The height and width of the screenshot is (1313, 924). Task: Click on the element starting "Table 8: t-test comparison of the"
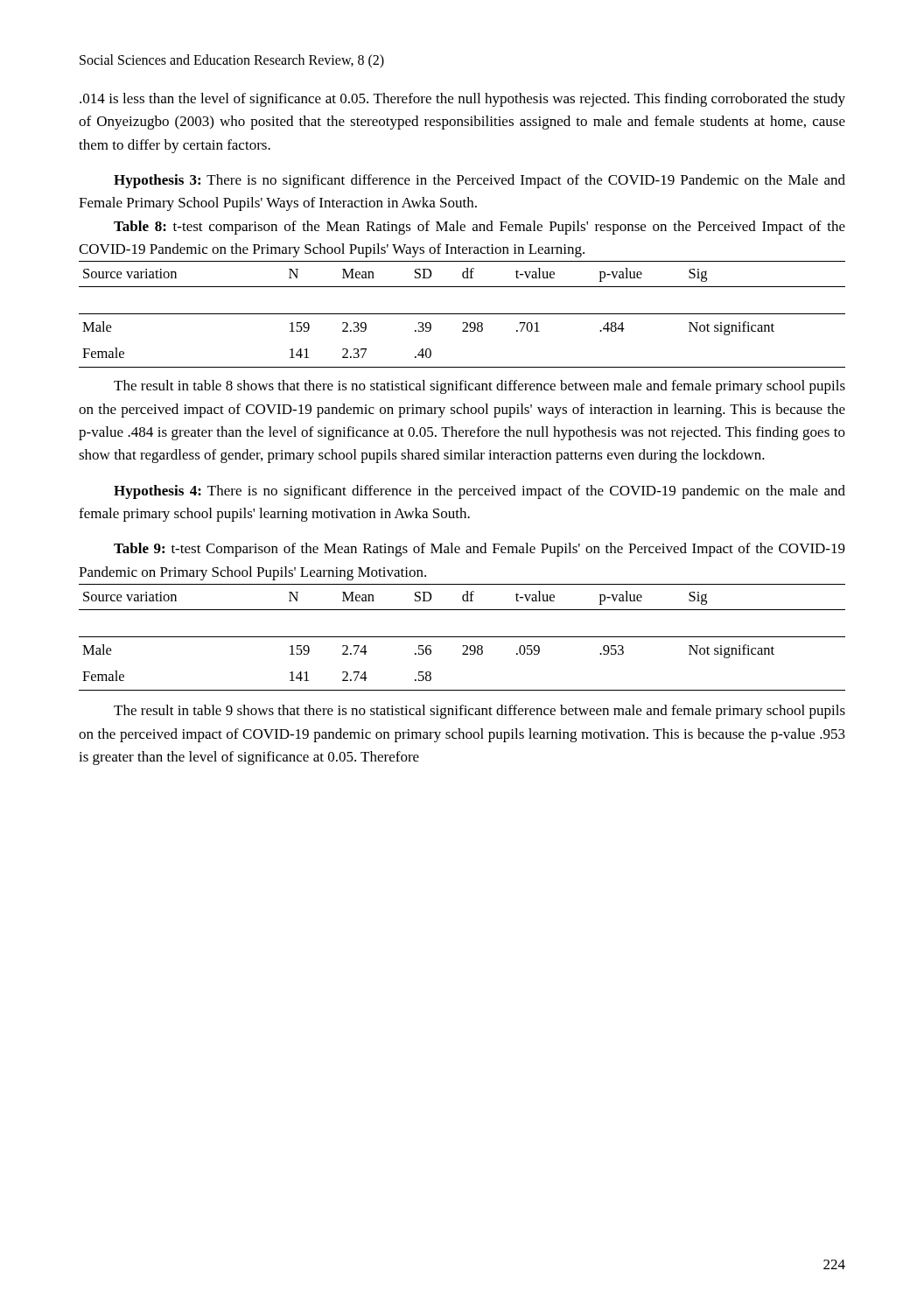(x=462, y=238)
